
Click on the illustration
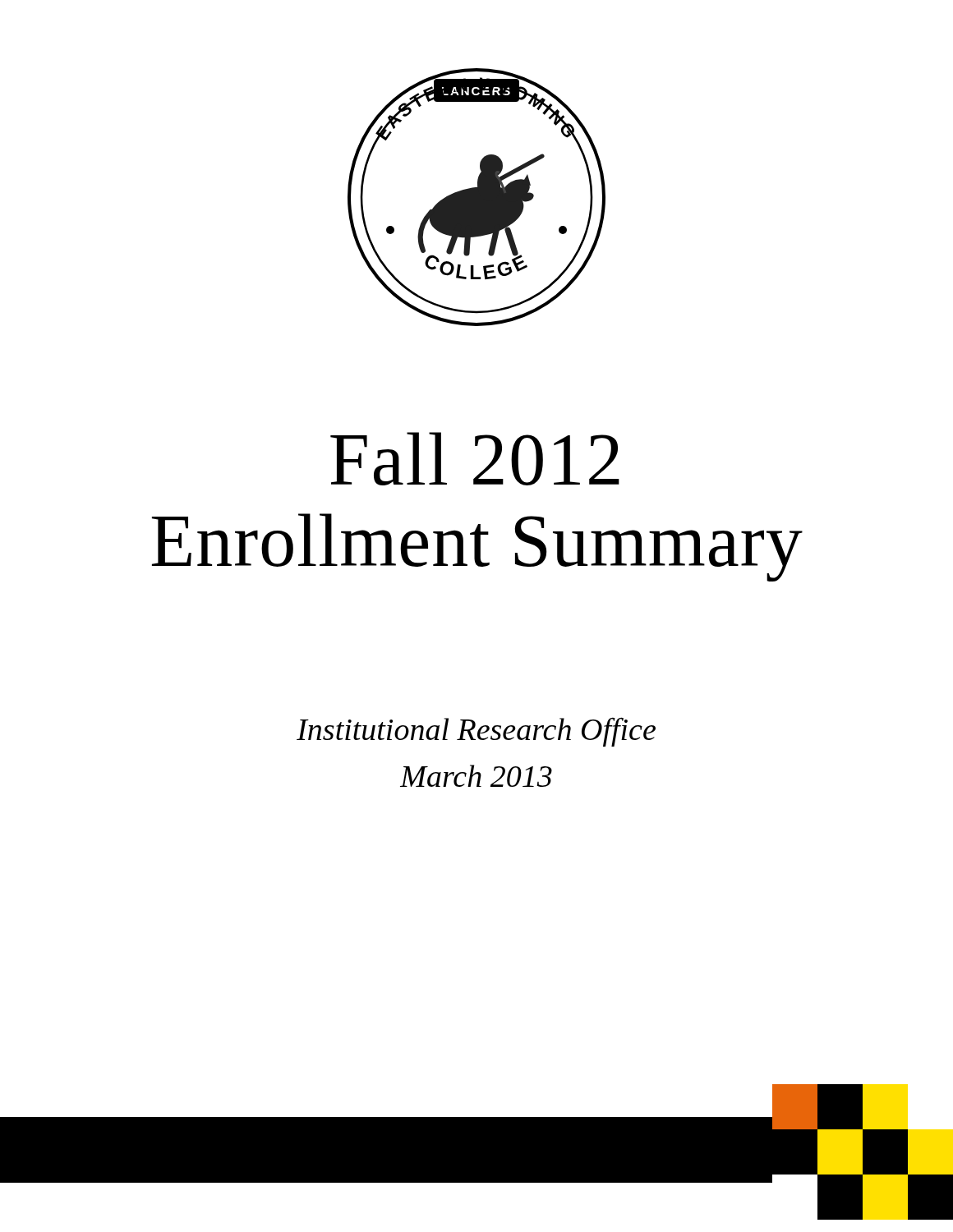tap(476, 1150)
